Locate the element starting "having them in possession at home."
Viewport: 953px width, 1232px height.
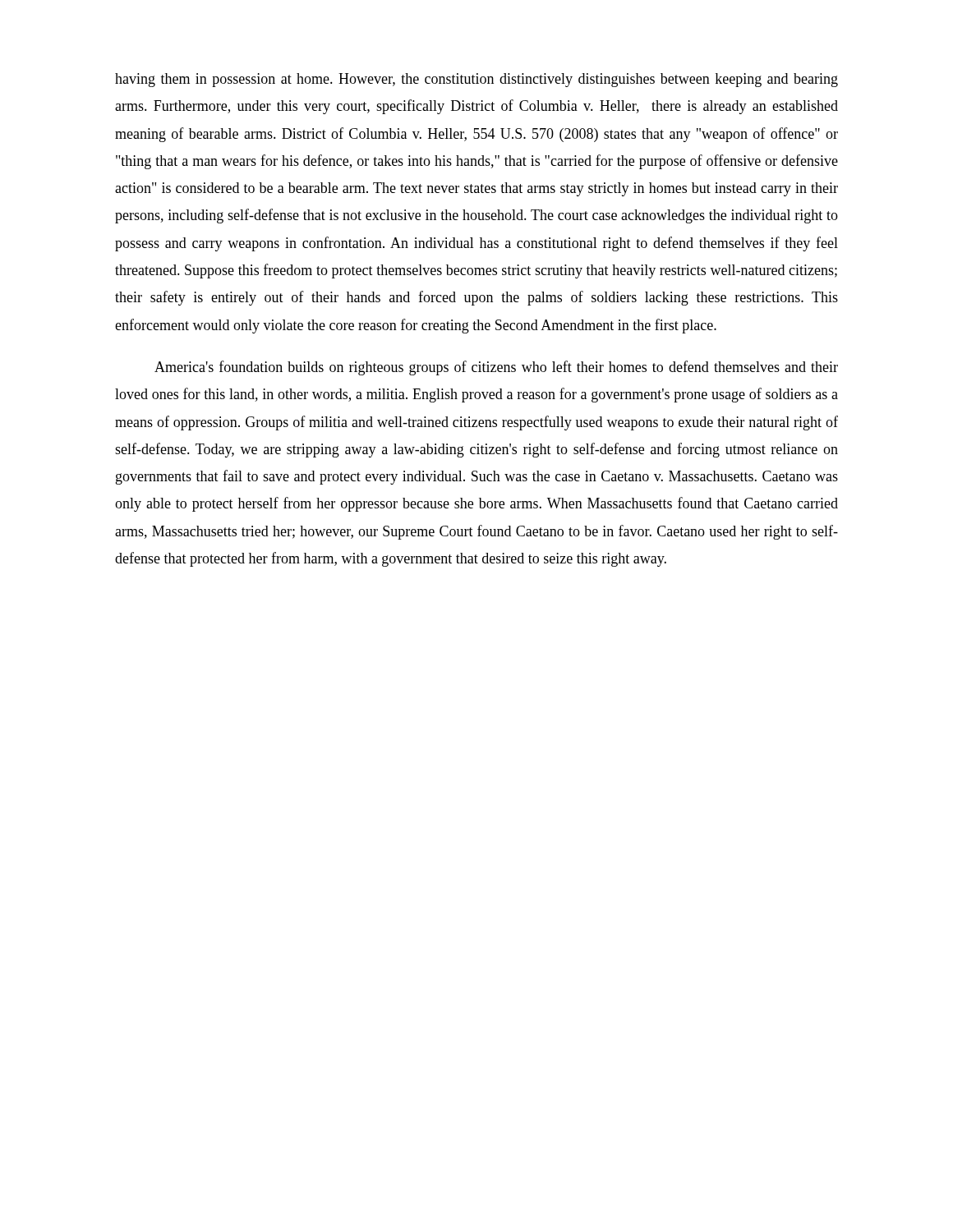pyautogui.click(x=476, y=202)
